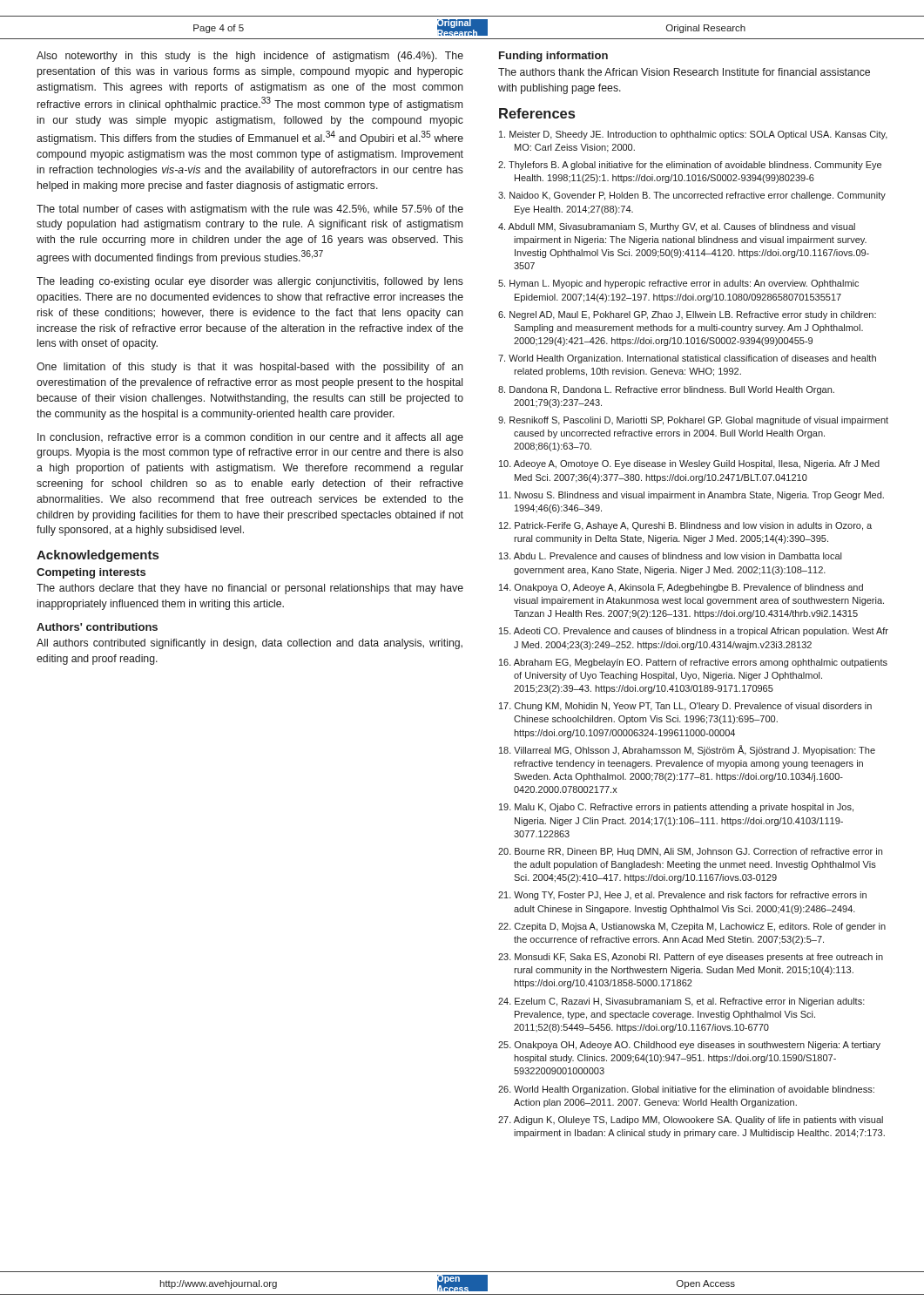The image size is (924, 1307).
Task: Find the block starting "Funding information"
Action: click(x=553, y=55)
